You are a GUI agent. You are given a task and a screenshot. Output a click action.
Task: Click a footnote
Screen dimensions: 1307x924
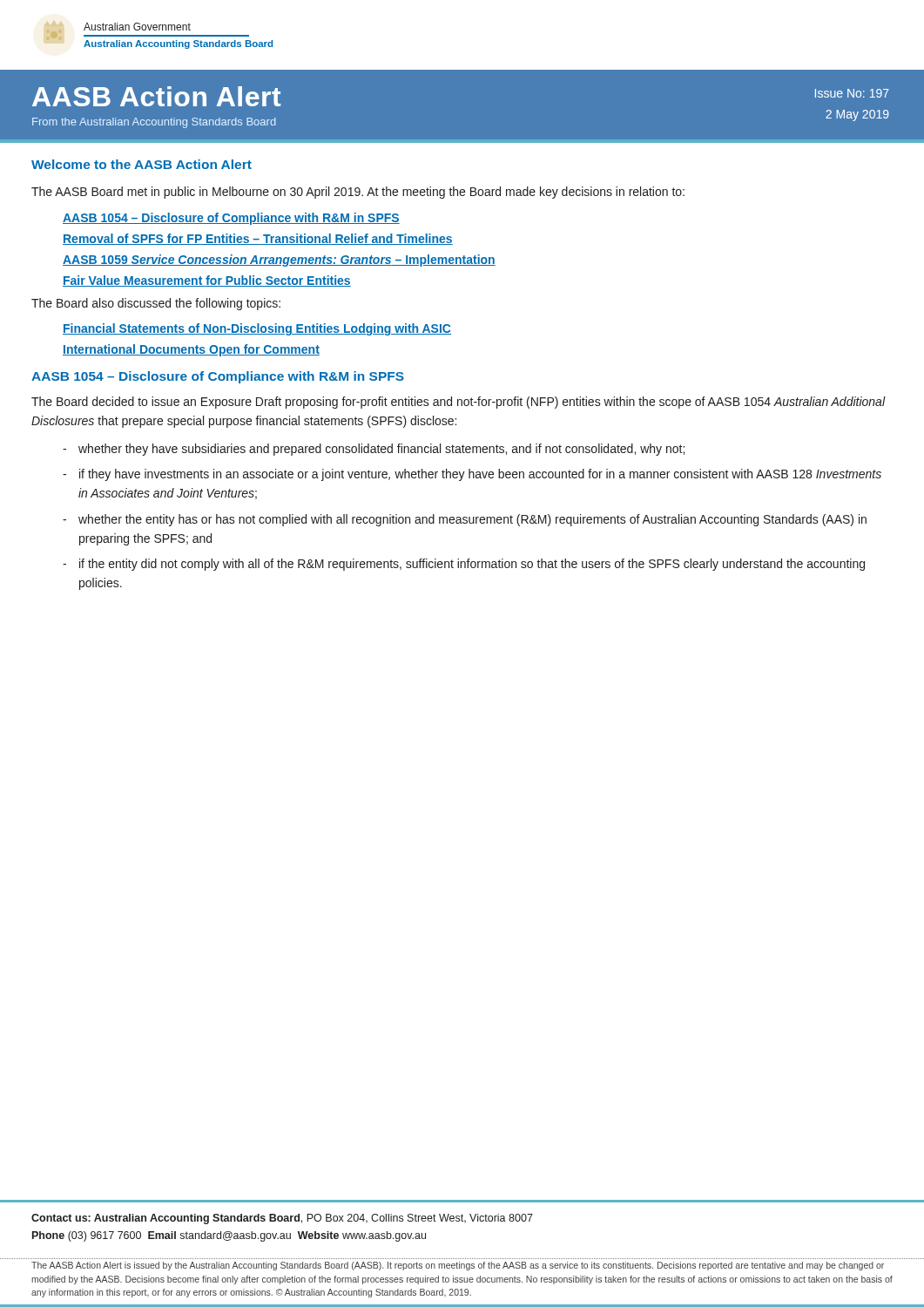(462, 1279)
